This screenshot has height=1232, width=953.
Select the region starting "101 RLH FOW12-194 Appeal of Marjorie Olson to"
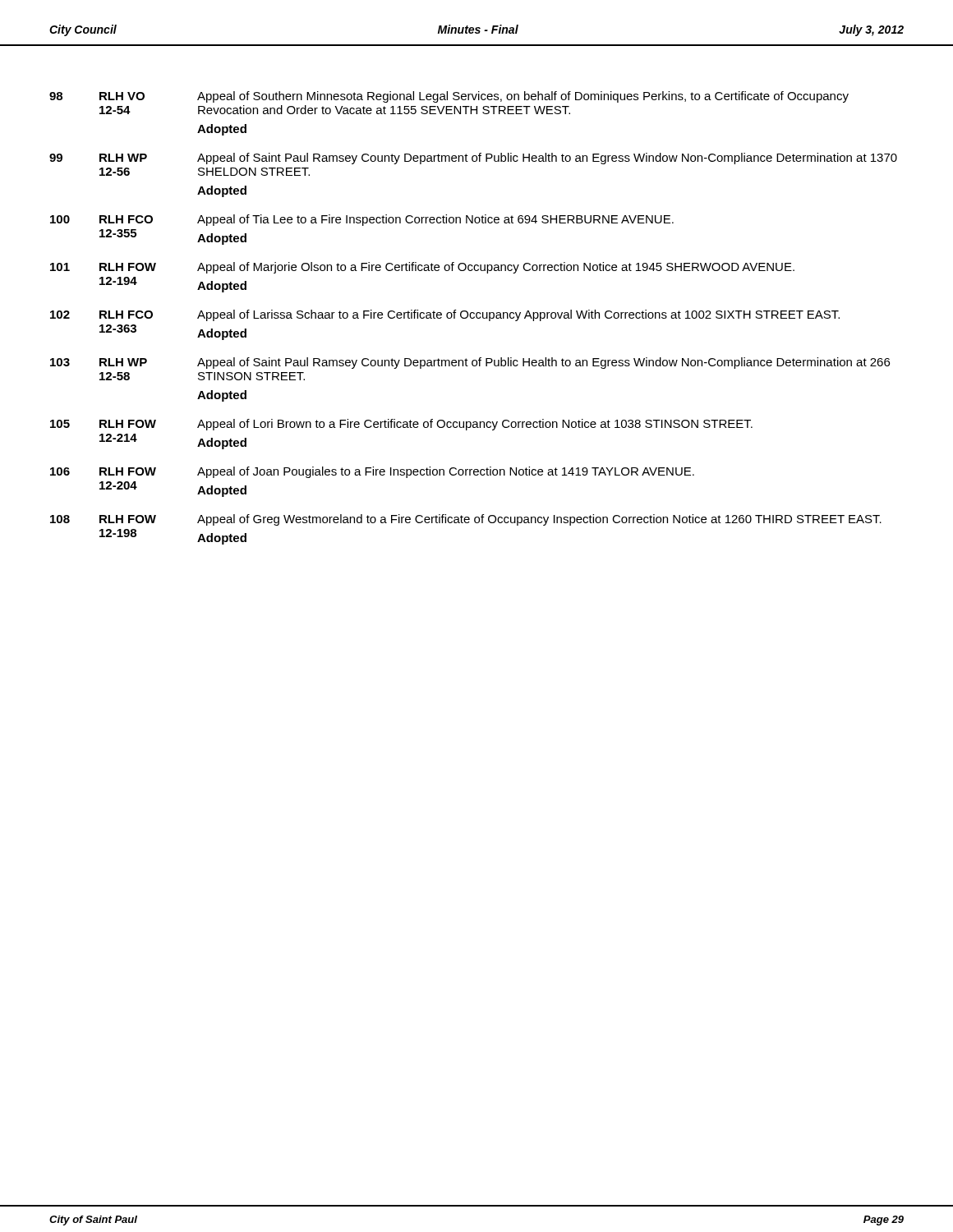(476, 276)
